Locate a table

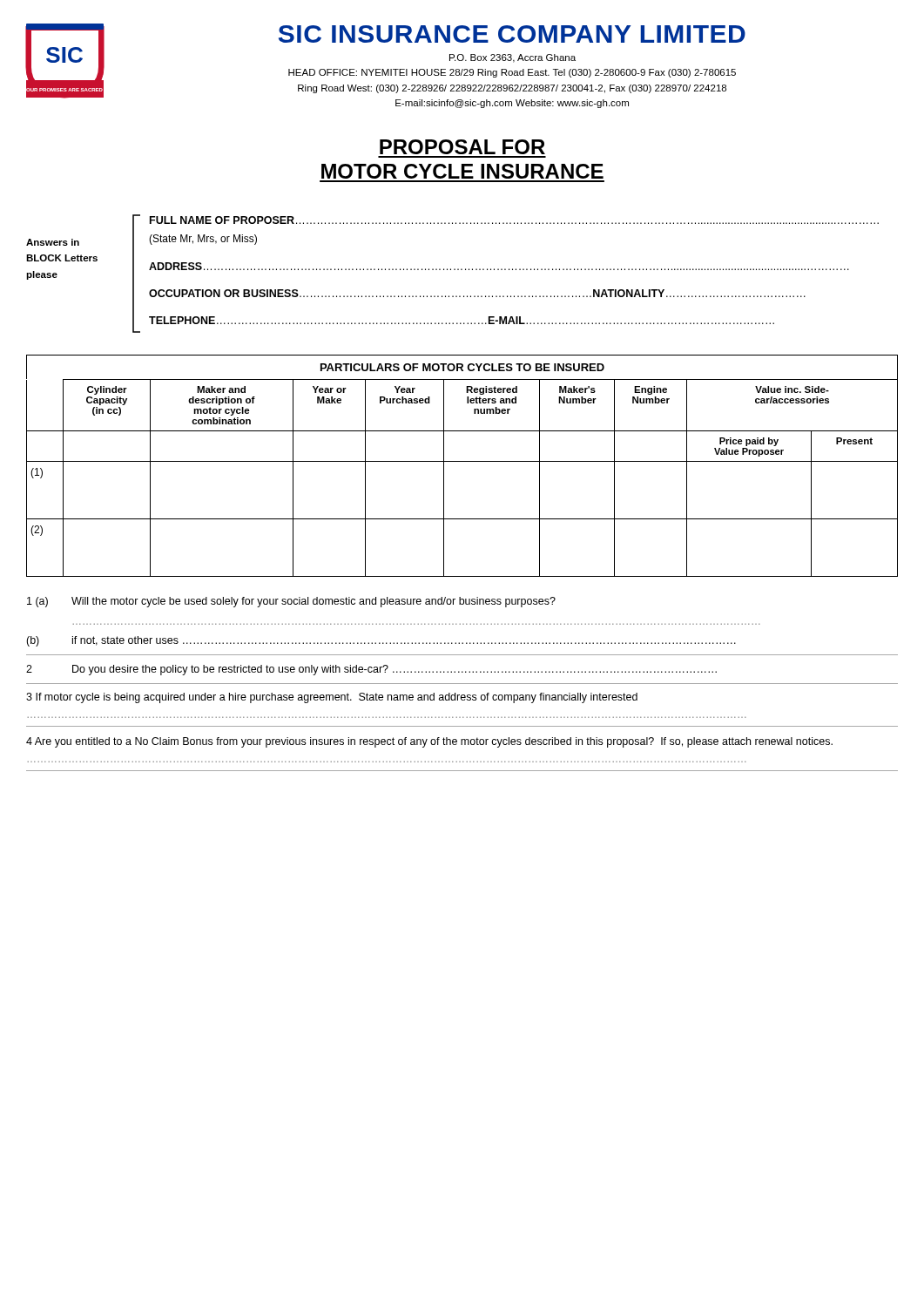point(462,478)
